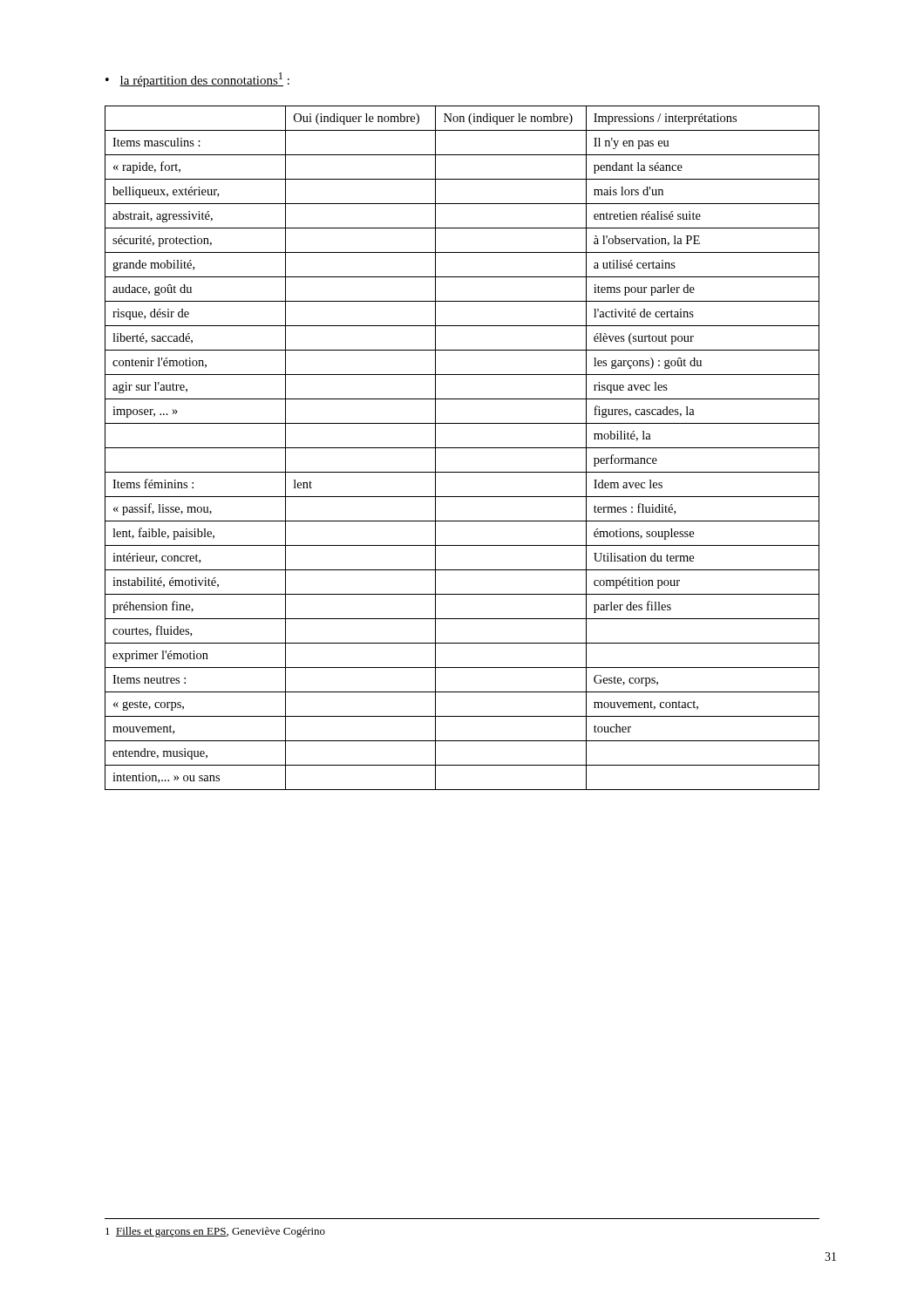Viewport: 924px width, 1308px height.
Task: Where does it say "• la répartition des connotations1 :"?
Action: click(x=197, y=79)
